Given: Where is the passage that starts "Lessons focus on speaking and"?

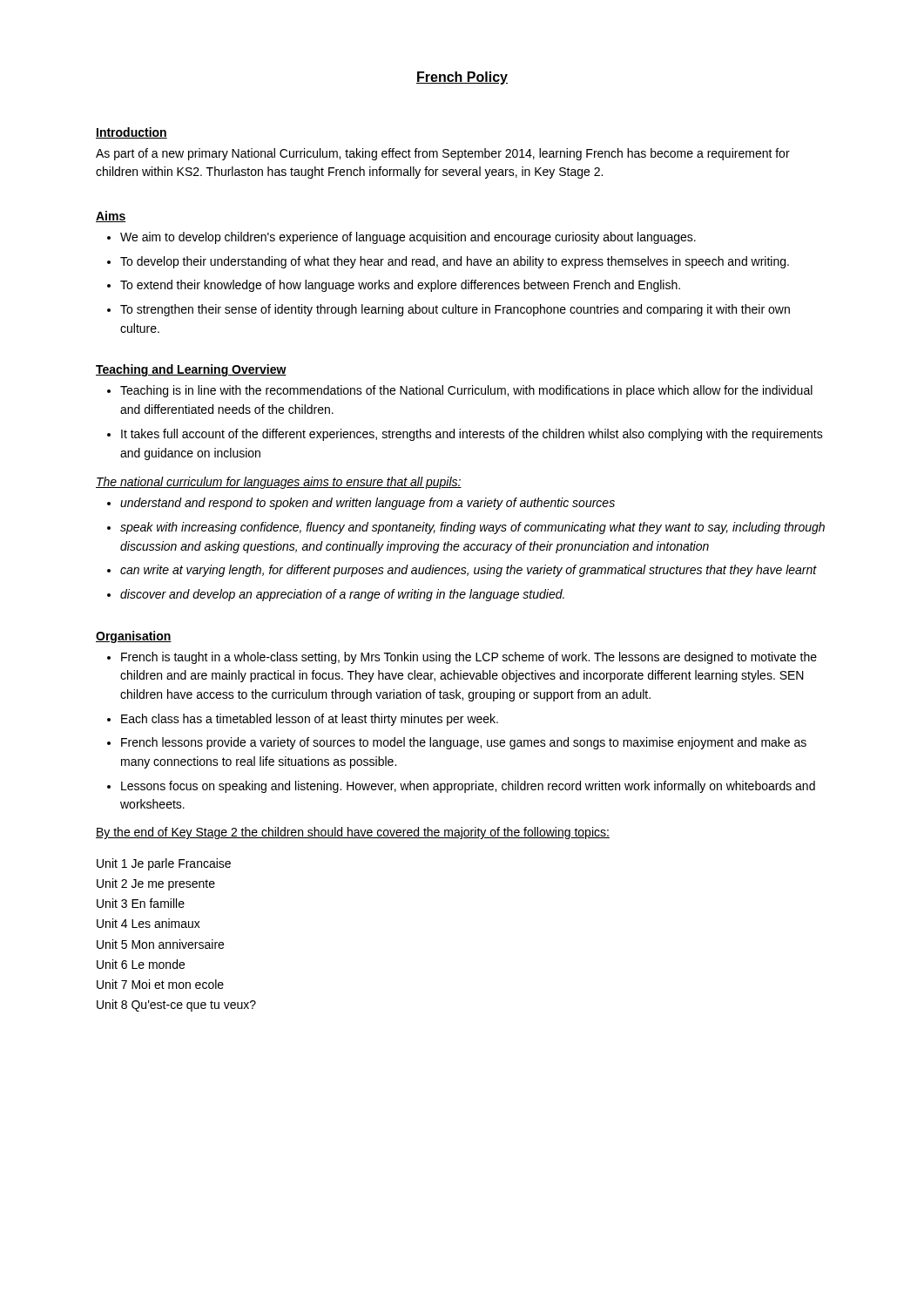Looking at the screenshot, I should pos(468,795).
